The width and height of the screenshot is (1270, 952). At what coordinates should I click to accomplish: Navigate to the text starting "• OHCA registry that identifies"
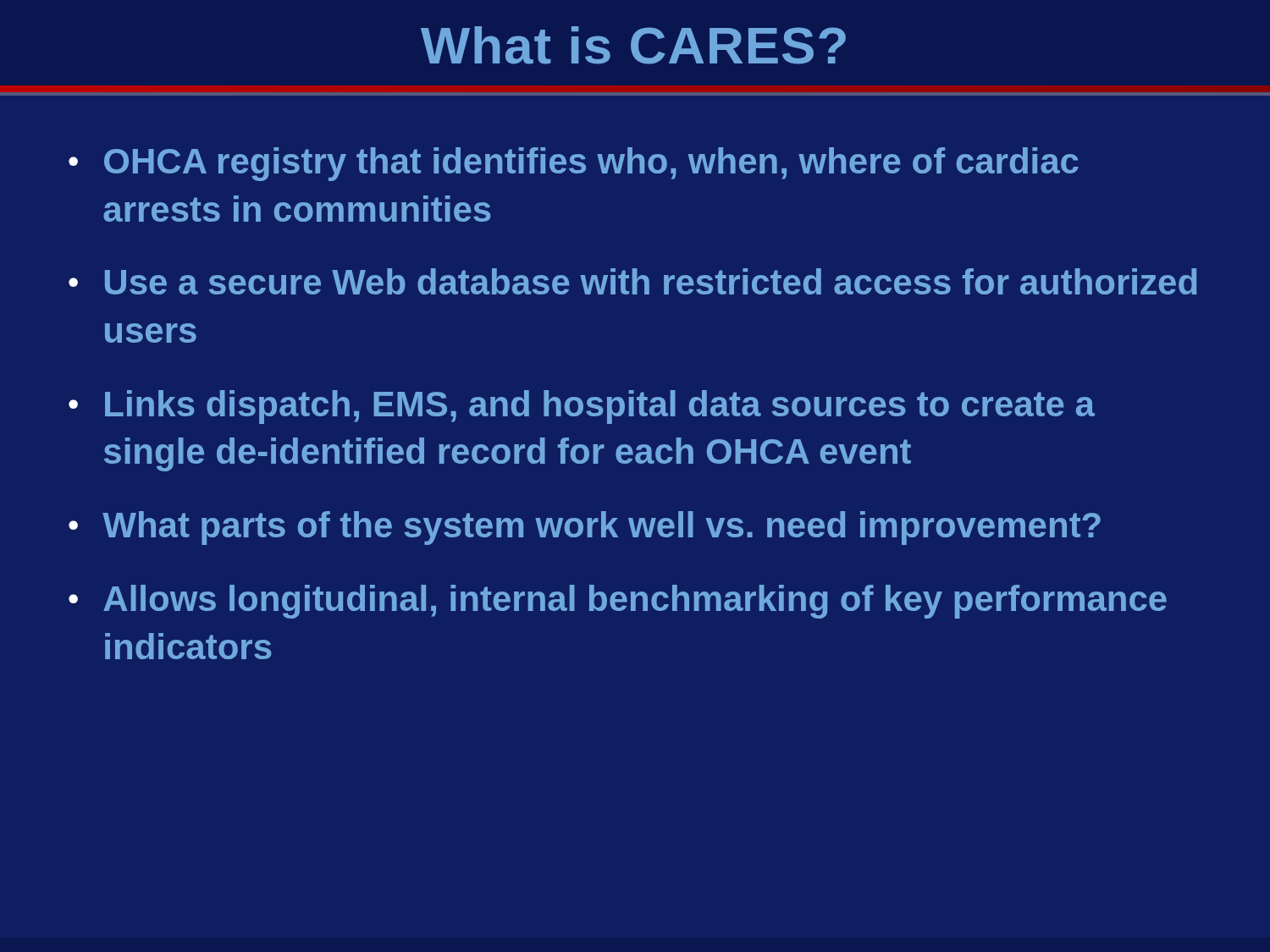[635, 186]
